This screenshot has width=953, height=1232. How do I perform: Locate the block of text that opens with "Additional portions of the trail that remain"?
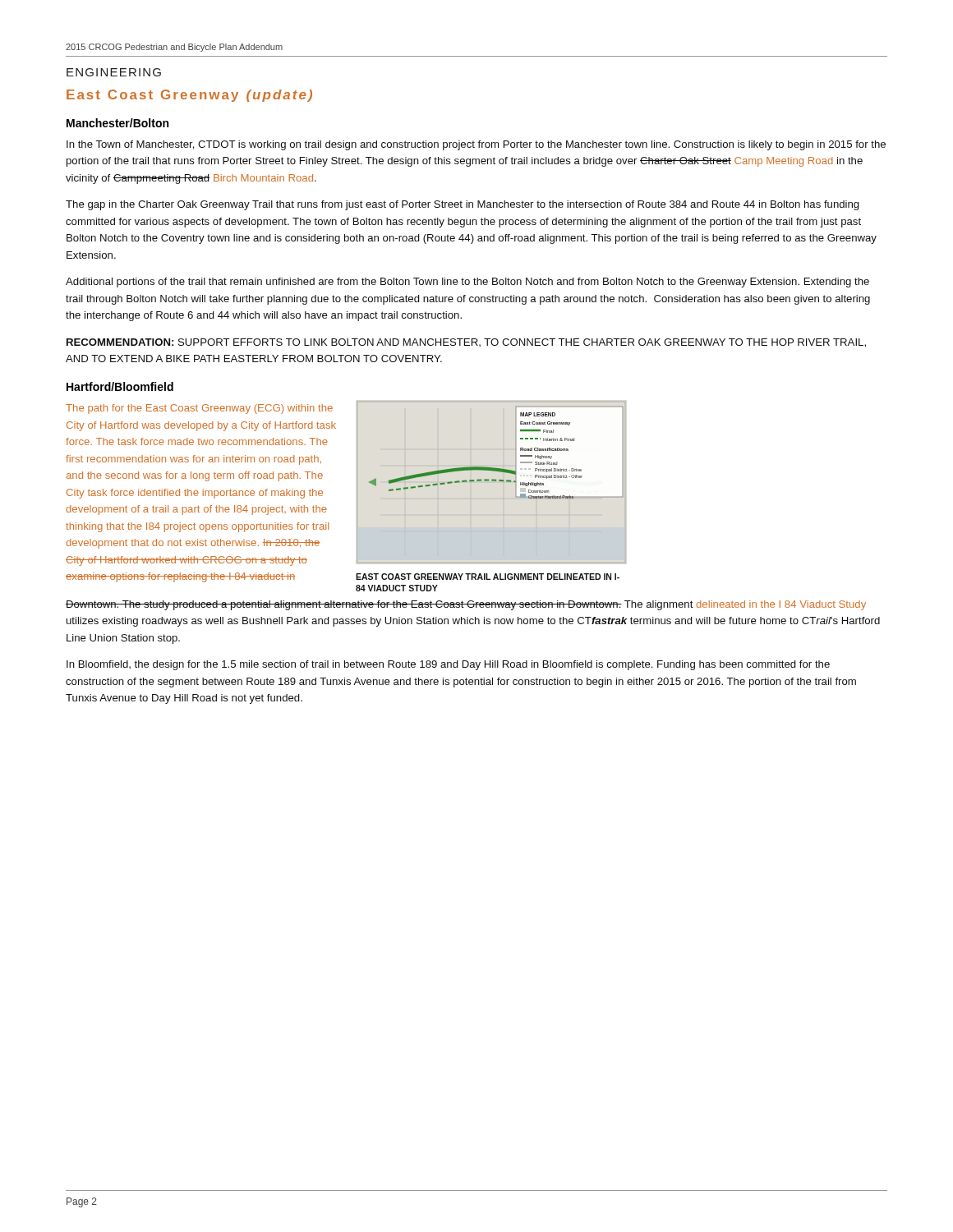click(x=468, y=298)
